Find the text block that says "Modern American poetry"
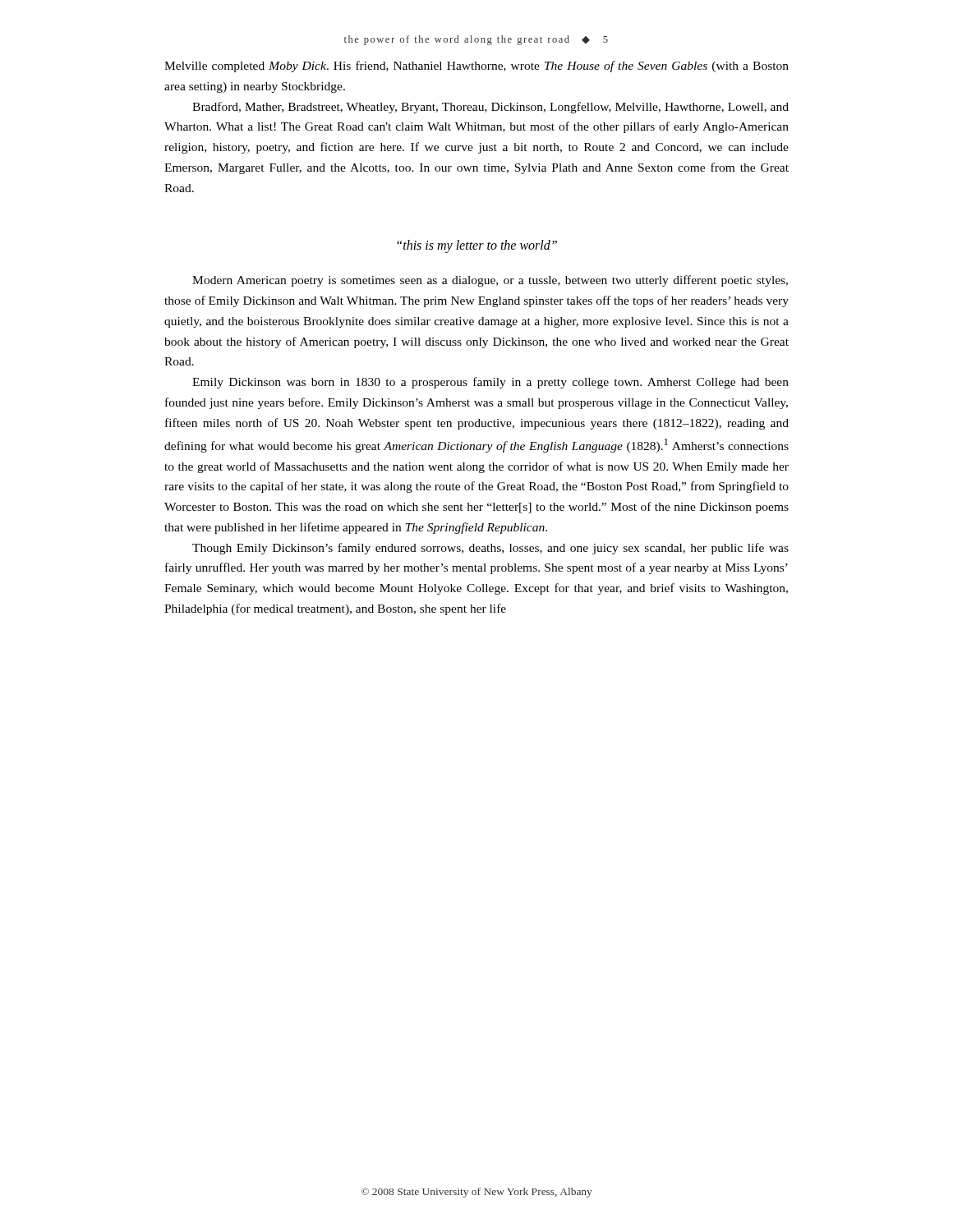The height and width of the screenshot is (1232, 953). (476, 321)
